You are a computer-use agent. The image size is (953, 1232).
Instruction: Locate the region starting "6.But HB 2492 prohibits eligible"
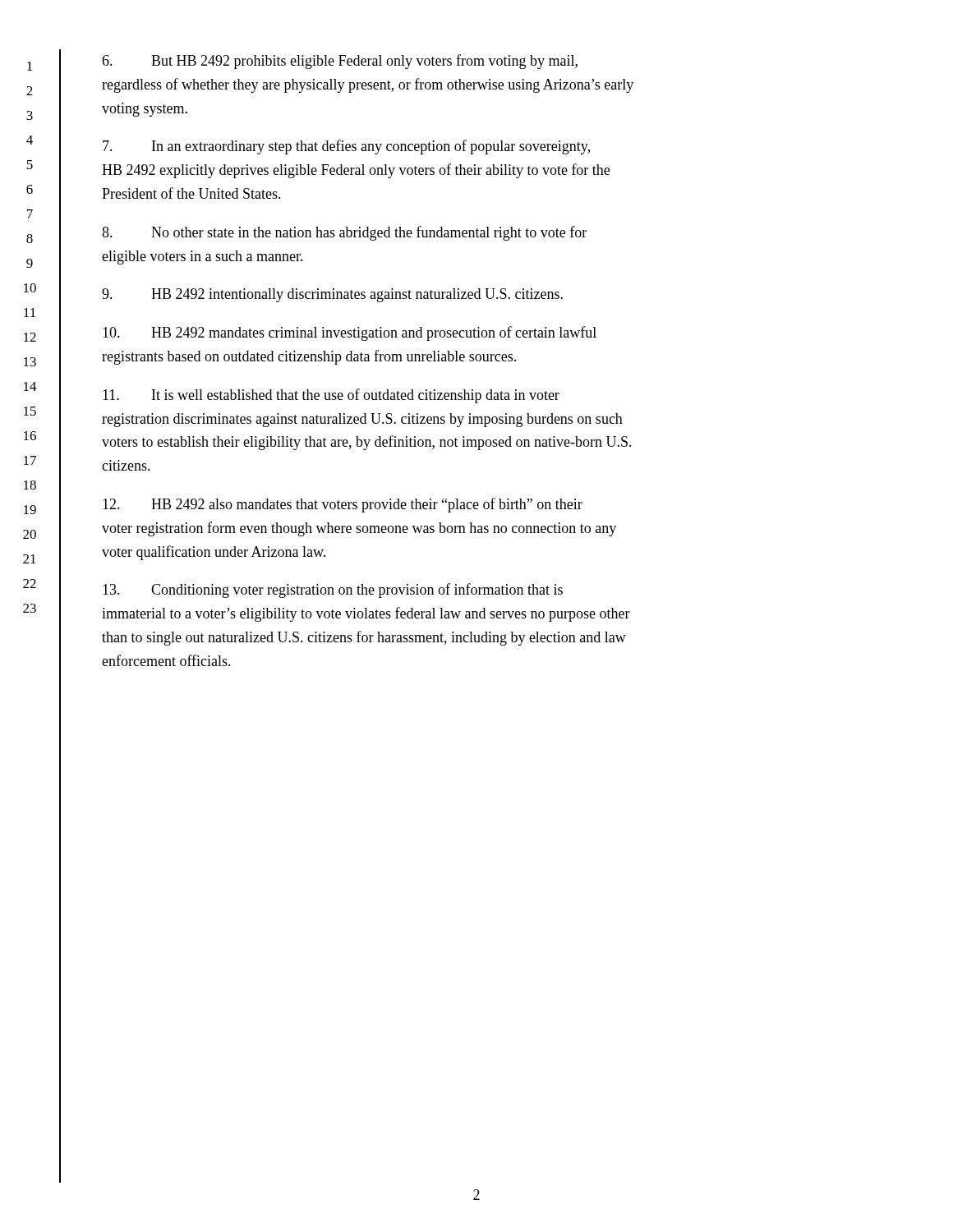tap(499, 85)
